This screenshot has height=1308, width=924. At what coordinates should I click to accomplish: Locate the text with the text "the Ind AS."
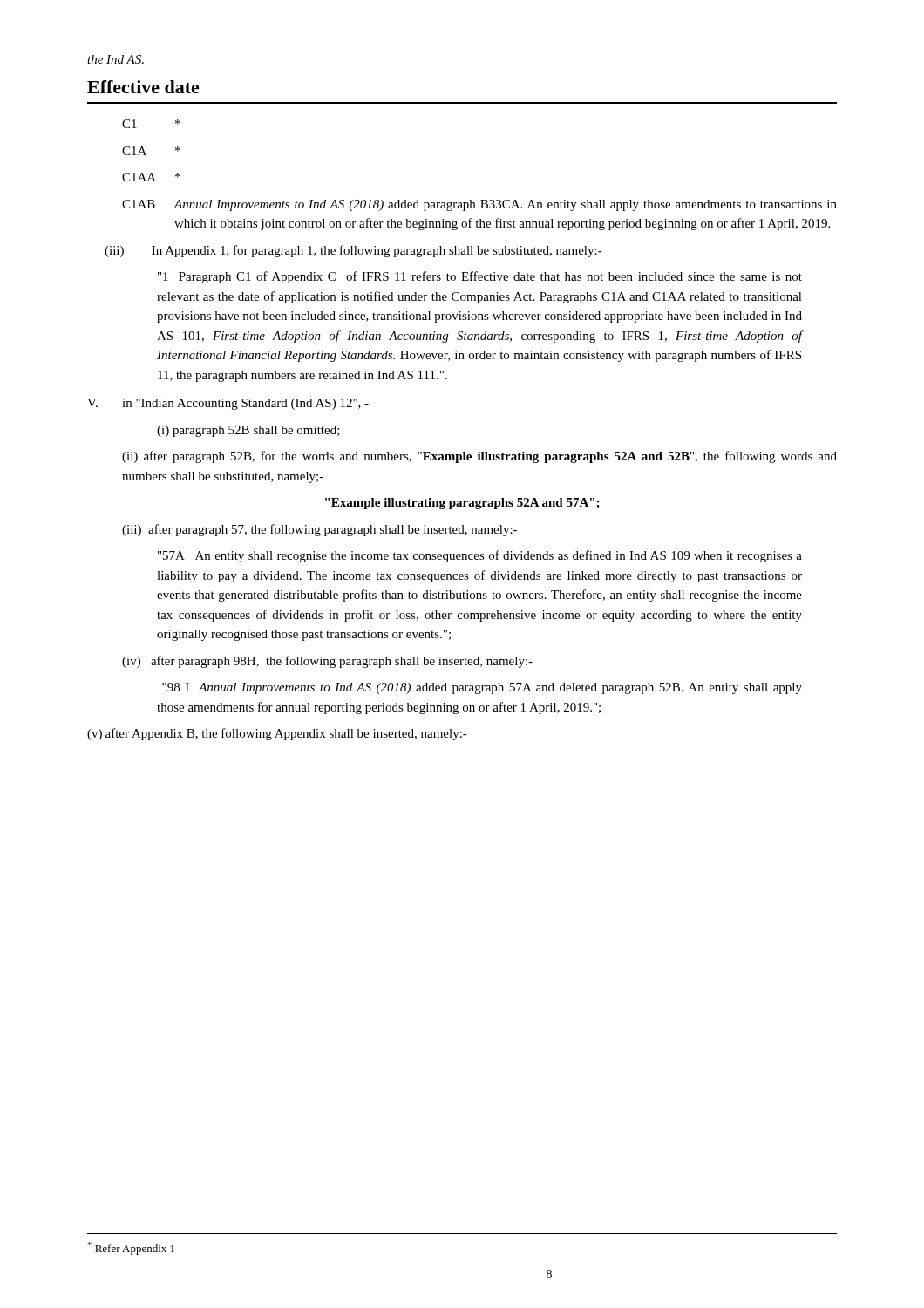(116, 59)
